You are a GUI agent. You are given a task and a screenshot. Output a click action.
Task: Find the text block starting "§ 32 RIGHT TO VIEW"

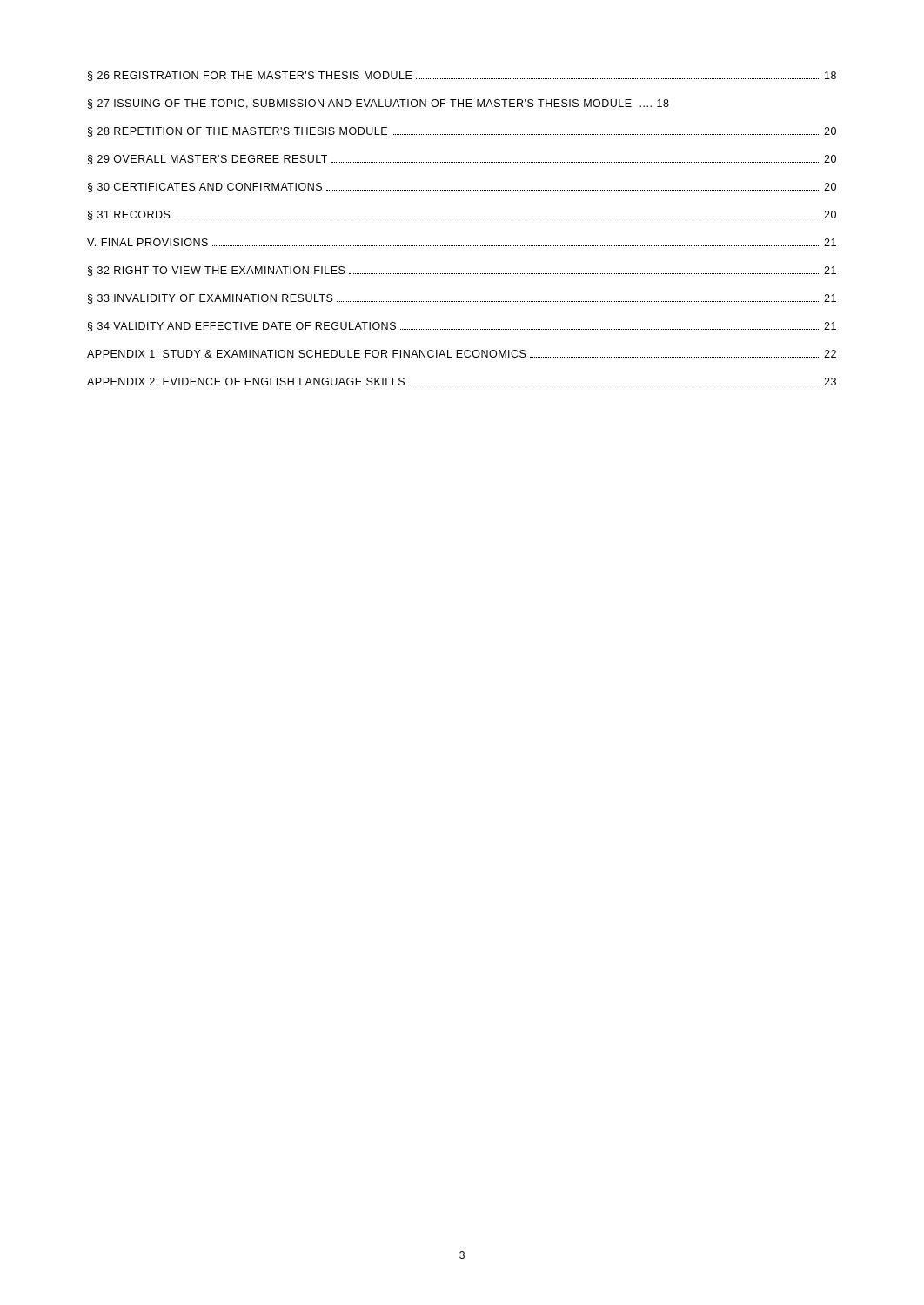462,271
